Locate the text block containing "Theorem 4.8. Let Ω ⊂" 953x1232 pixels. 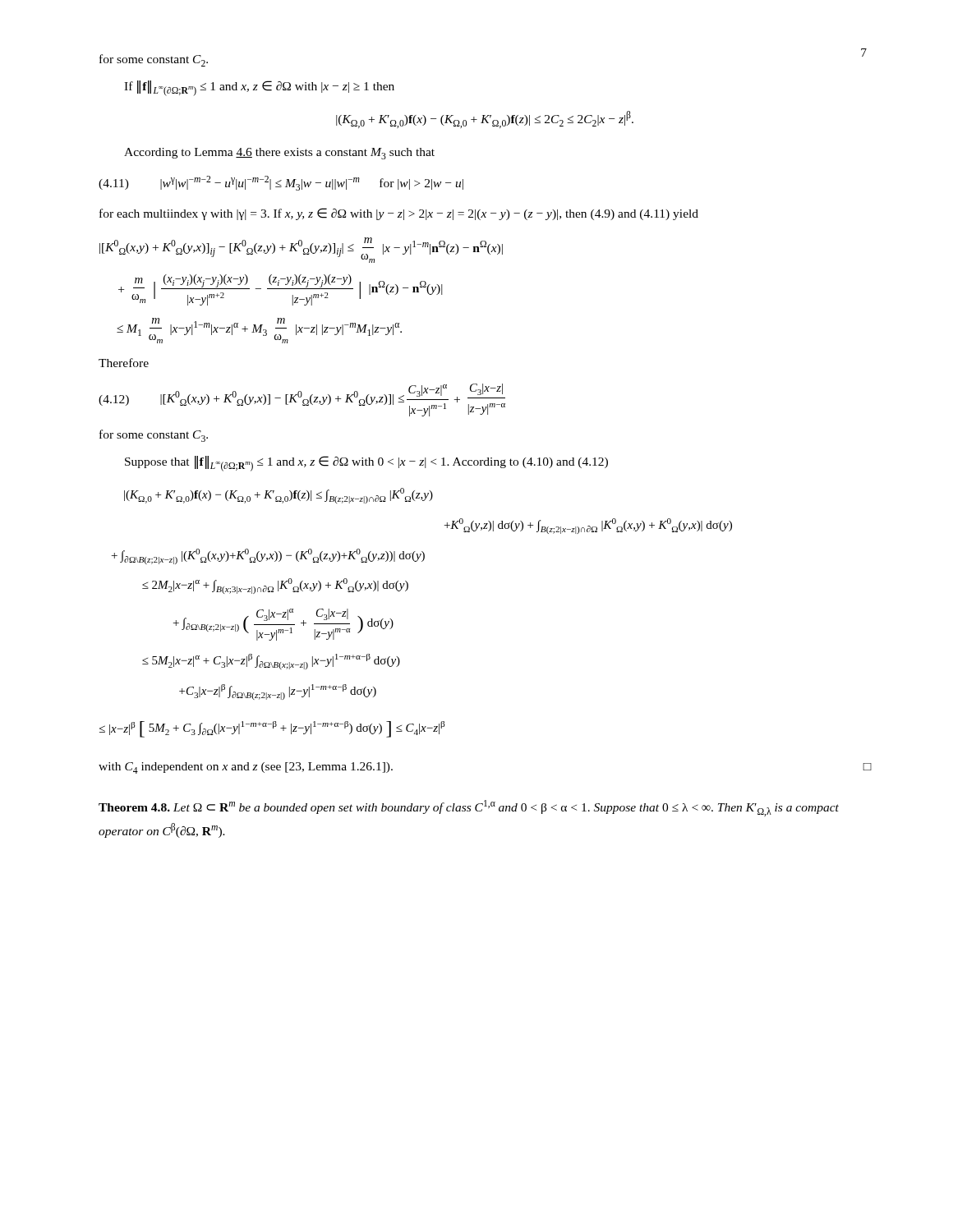pyautogui.click(x=469, y=818)
